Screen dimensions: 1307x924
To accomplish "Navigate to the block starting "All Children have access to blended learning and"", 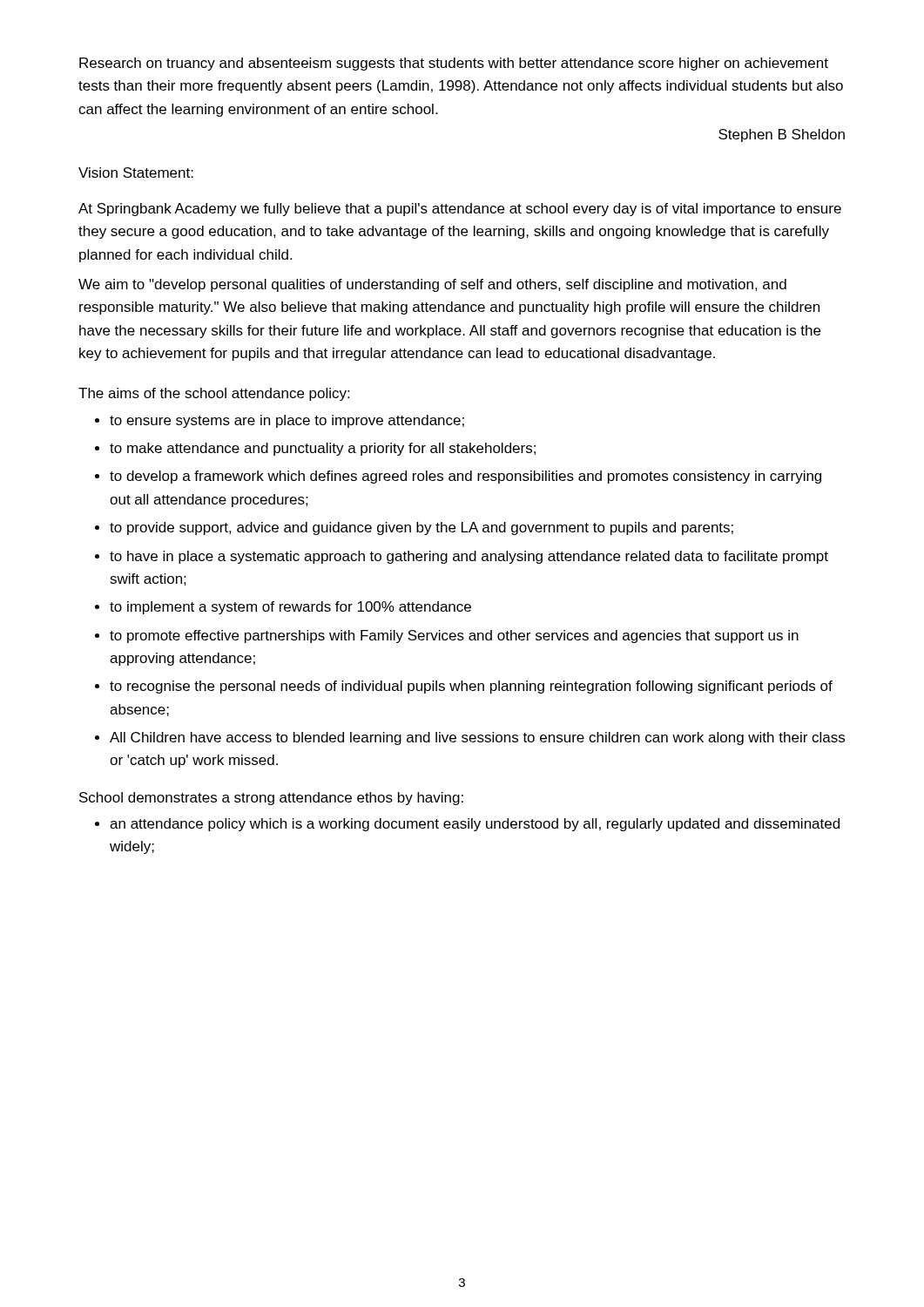I will 478,749.
